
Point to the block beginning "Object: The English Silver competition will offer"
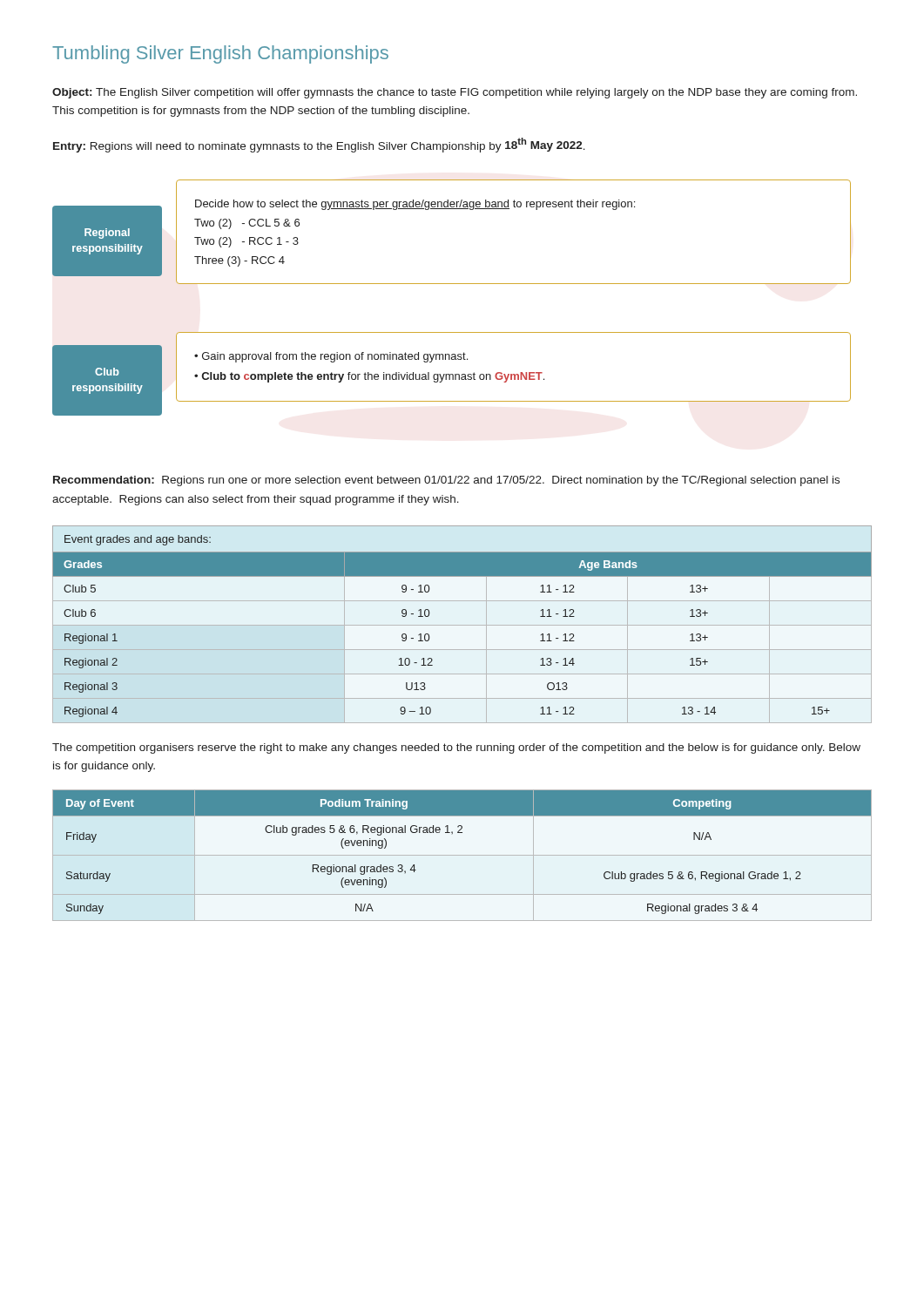click(x=455, y=101)
